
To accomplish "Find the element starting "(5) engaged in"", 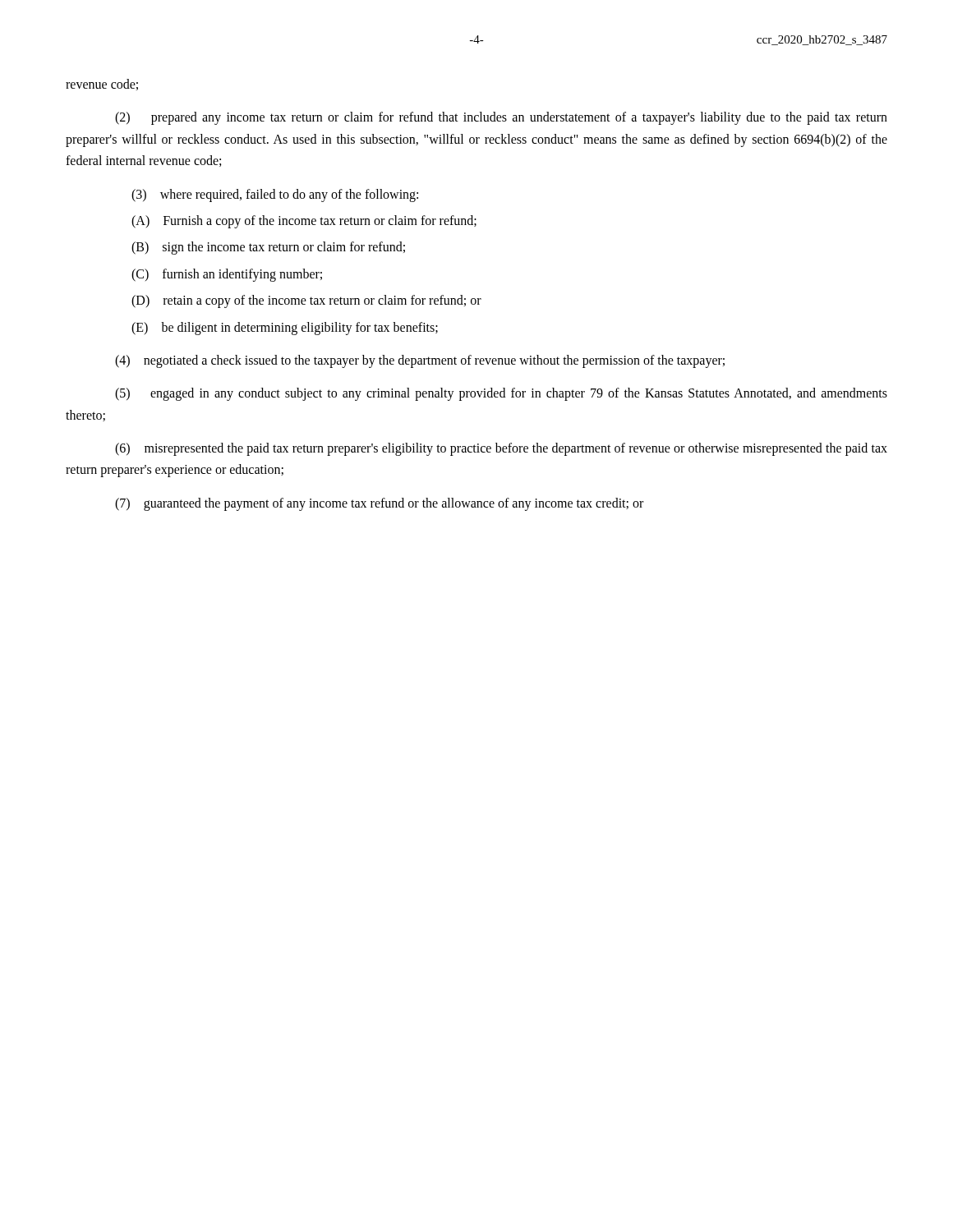I will [476, 404].
